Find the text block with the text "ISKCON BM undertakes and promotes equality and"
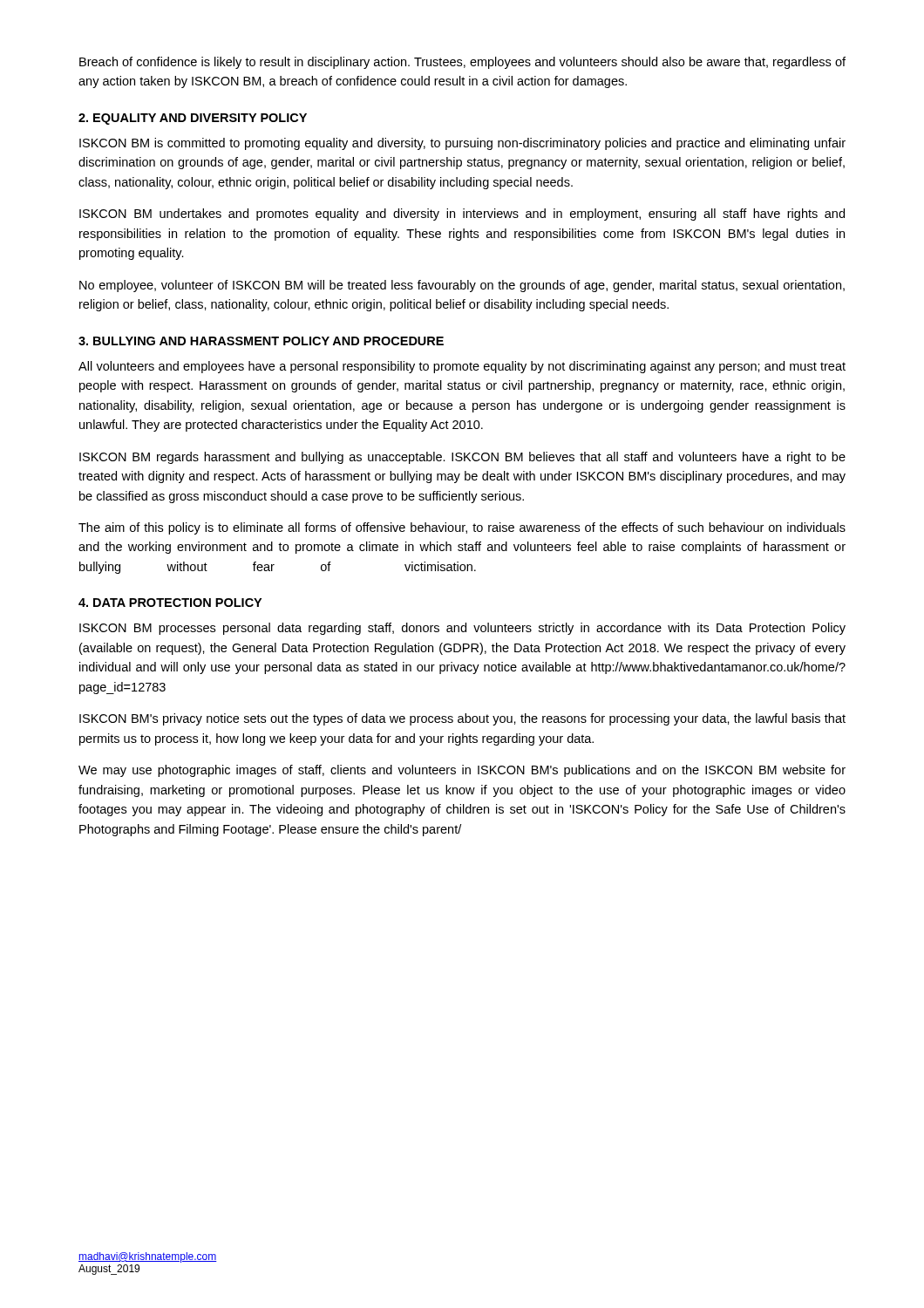 point(462,234)
